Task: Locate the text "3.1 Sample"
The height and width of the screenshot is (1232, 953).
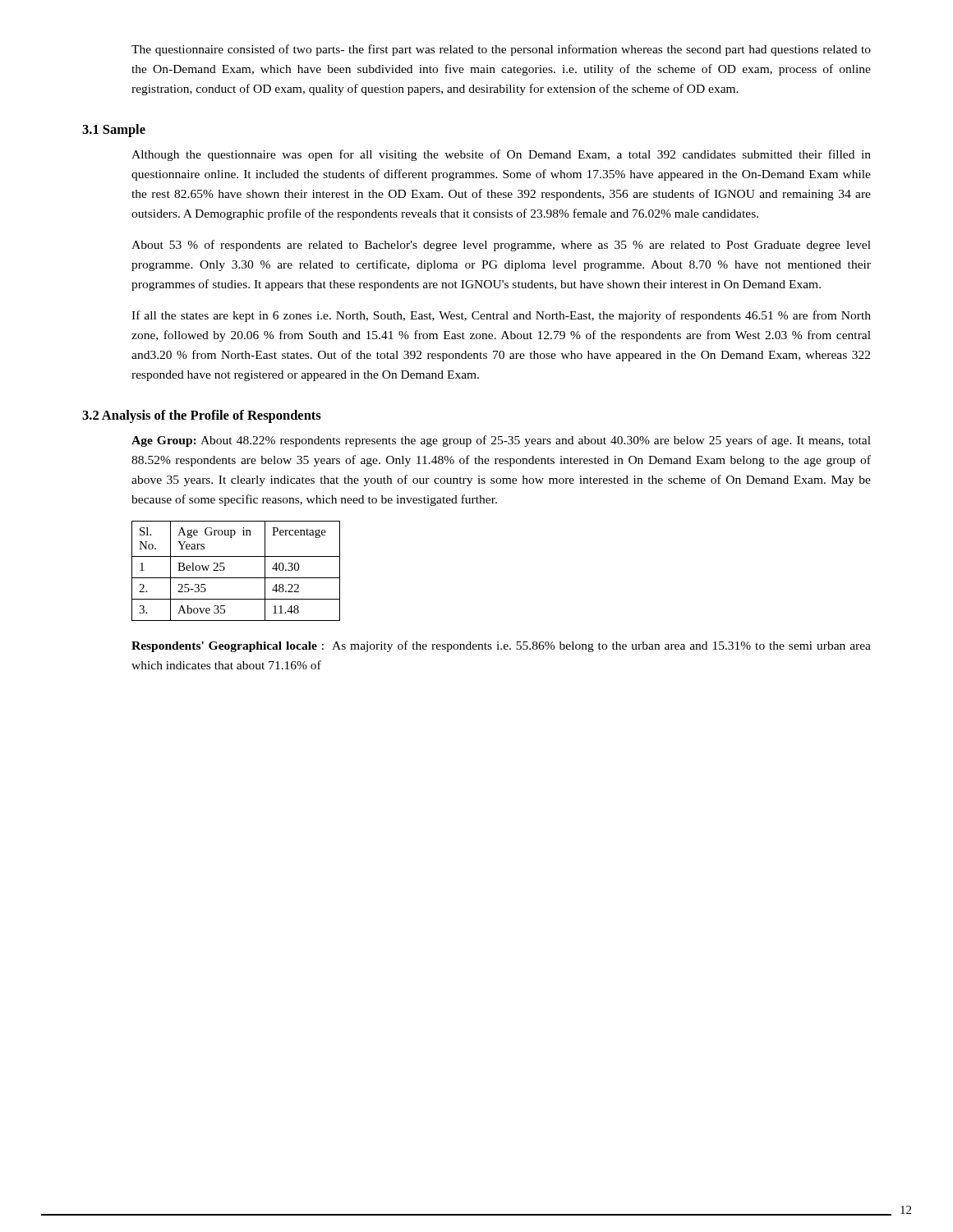Action: click(x=114, y=129)
